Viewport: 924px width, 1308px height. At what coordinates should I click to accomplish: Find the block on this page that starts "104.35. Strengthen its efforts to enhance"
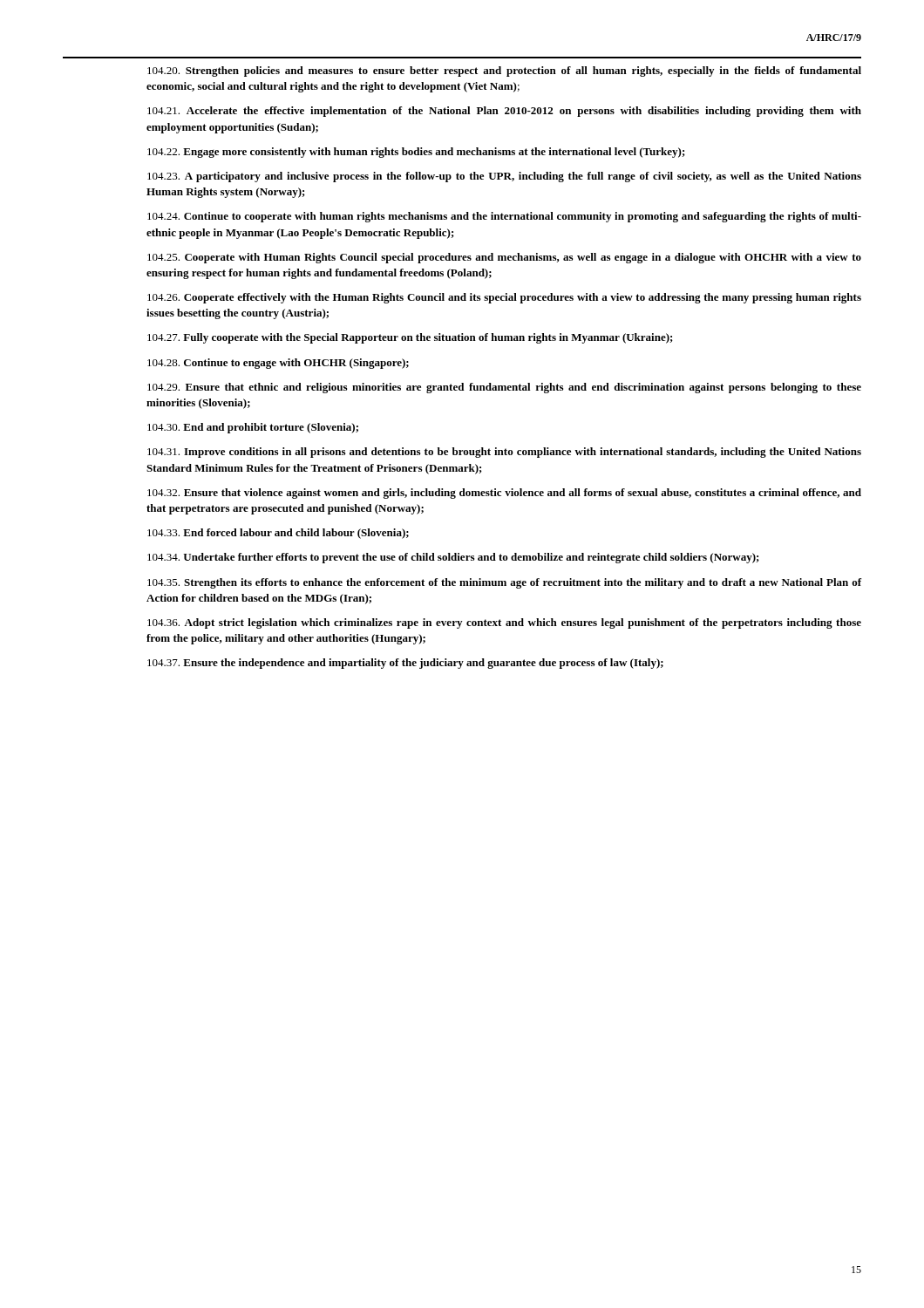[x=504, y=590]
